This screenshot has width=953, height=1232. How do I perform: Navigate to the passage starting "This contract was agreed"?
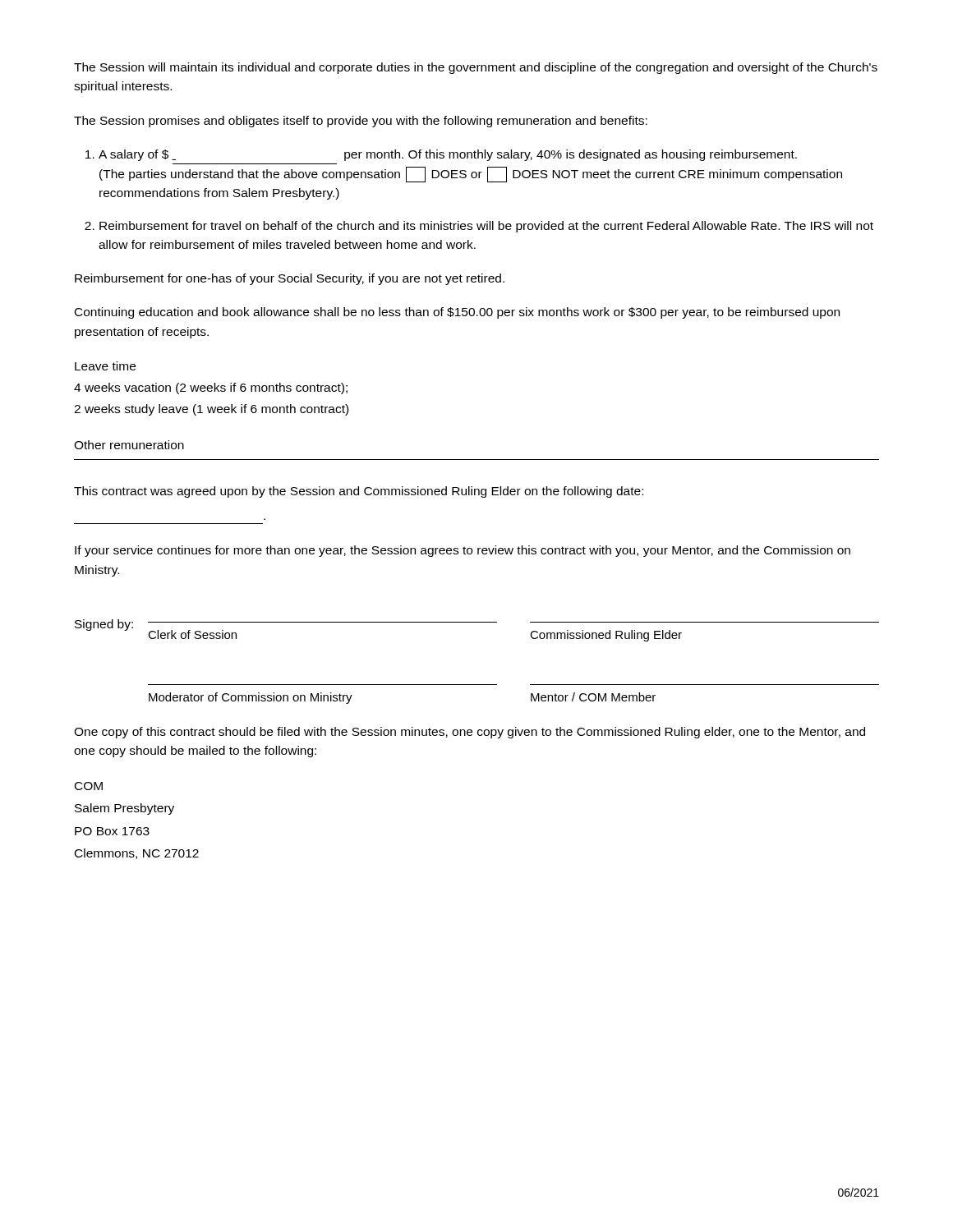476,503
